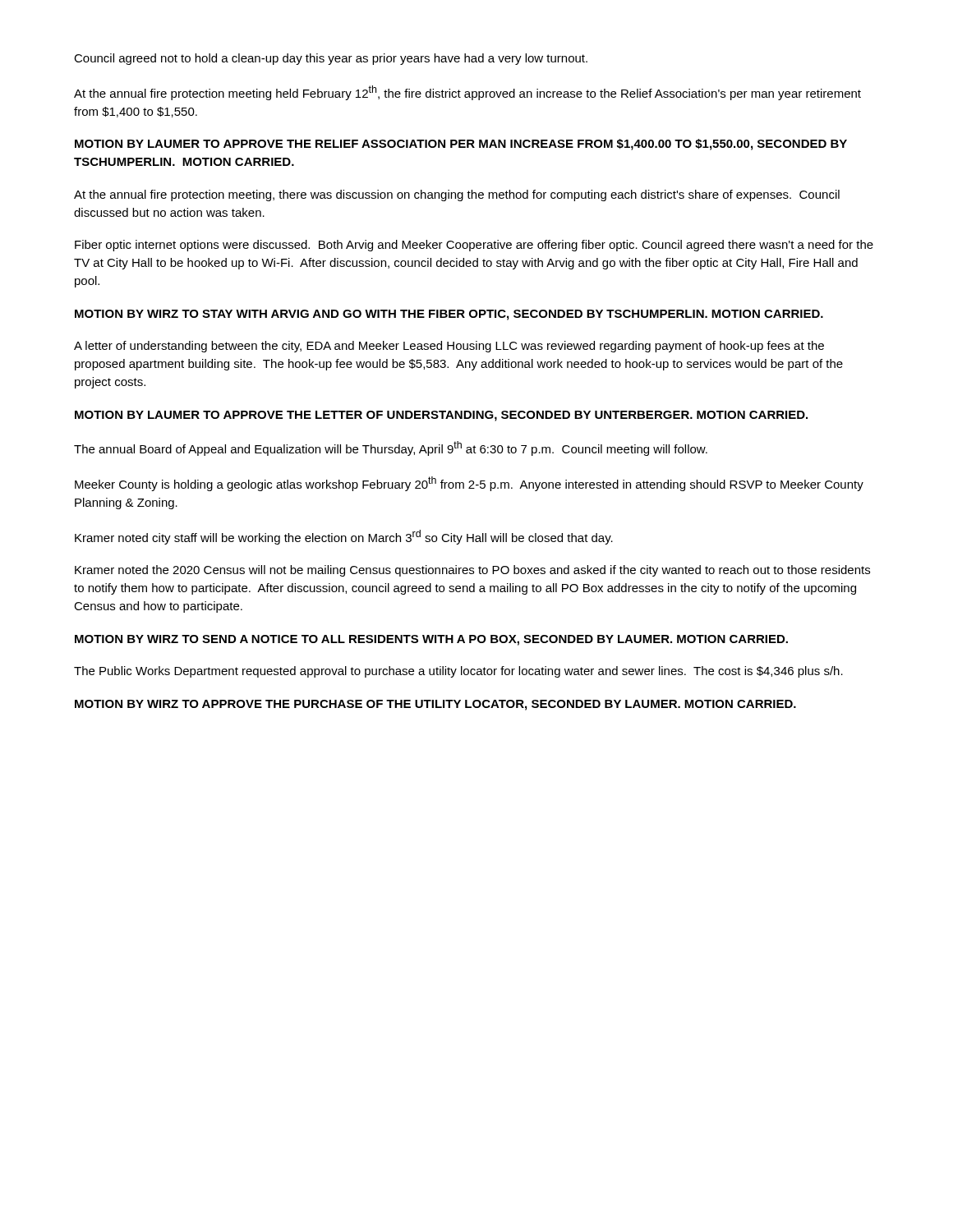Select the text block starting "MOTION BY LAUMER TO APPROVE THE LETTER"
The width and height of the screenshot is (953, 1232).
coord(441,414)
